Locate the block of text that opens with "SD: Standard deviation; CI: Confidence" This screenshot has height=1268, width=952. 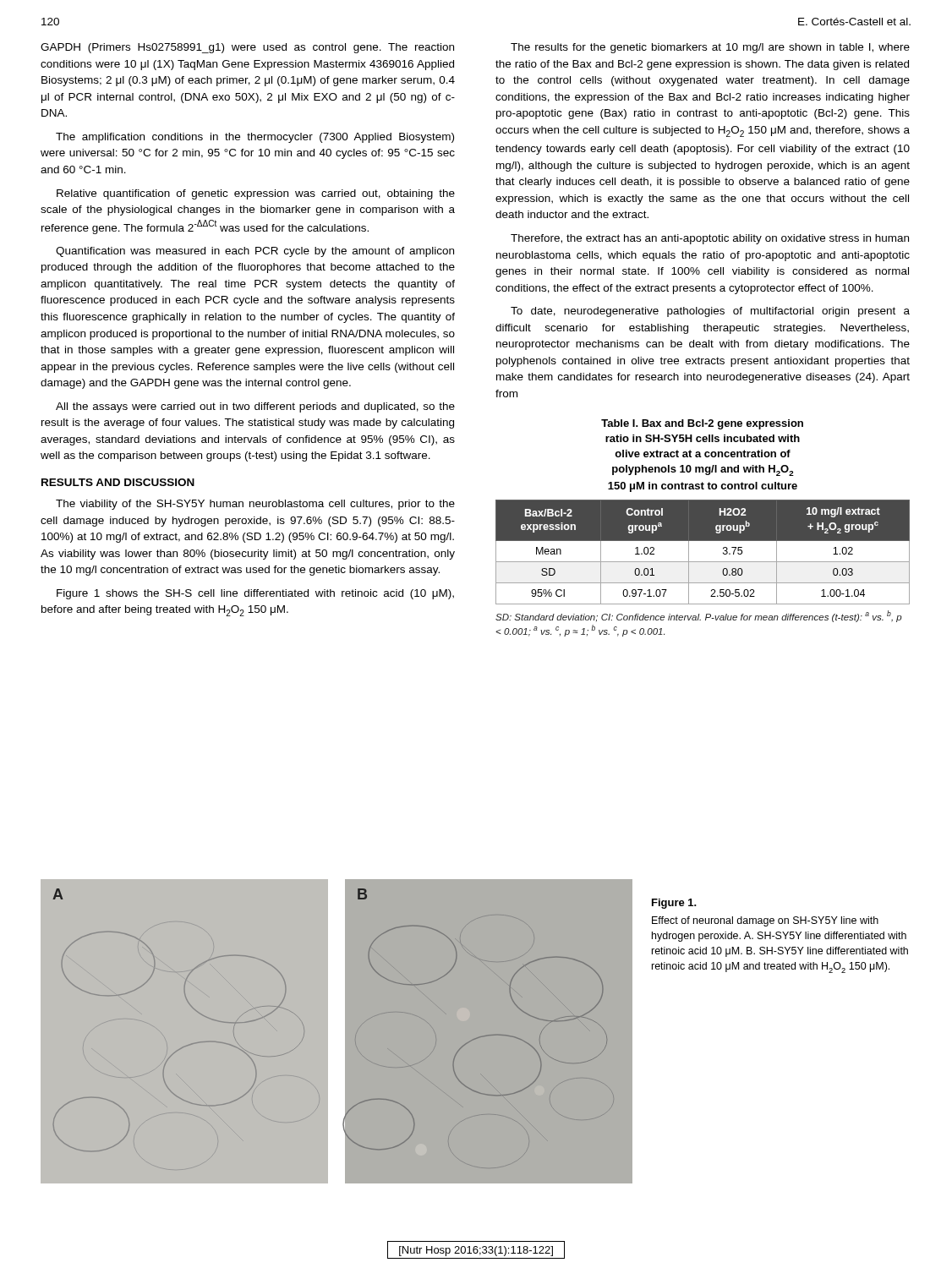699,623
